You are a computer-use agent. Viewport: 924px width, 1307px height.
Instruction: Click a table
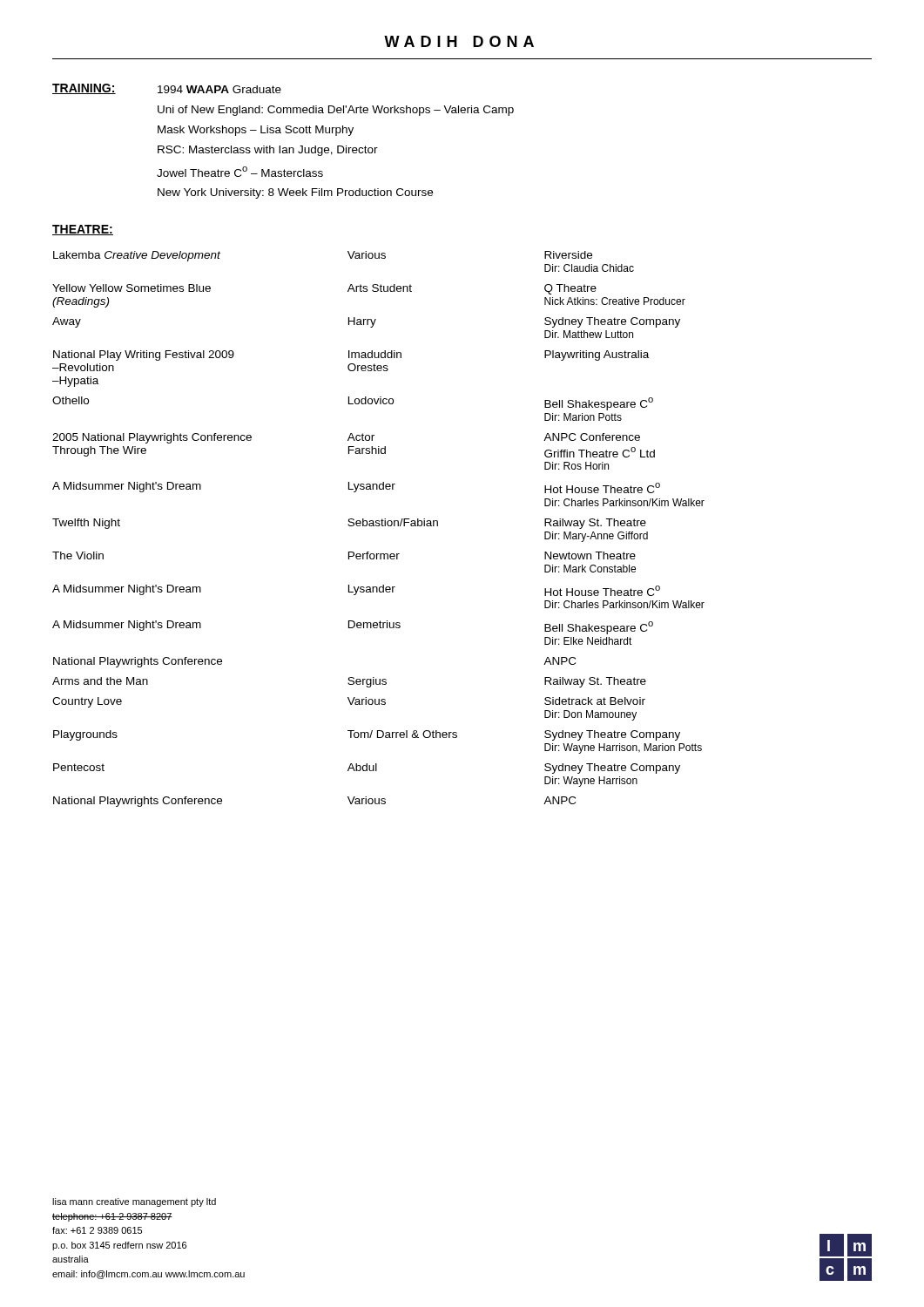pyautogui.click(x=462, y=528)
